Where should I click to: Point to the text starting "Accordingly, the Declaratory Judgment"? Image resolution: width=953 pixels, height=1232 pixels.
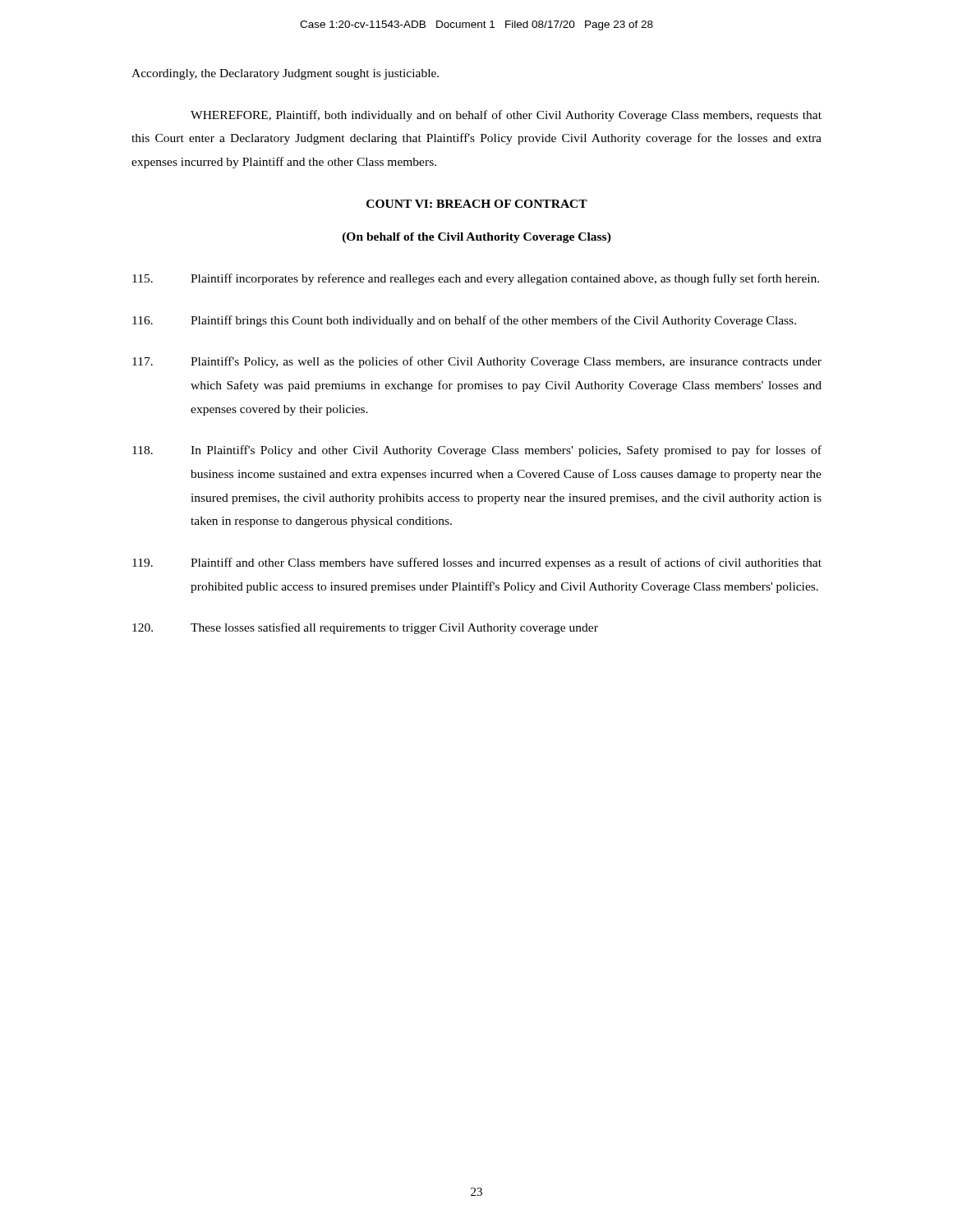285,74
